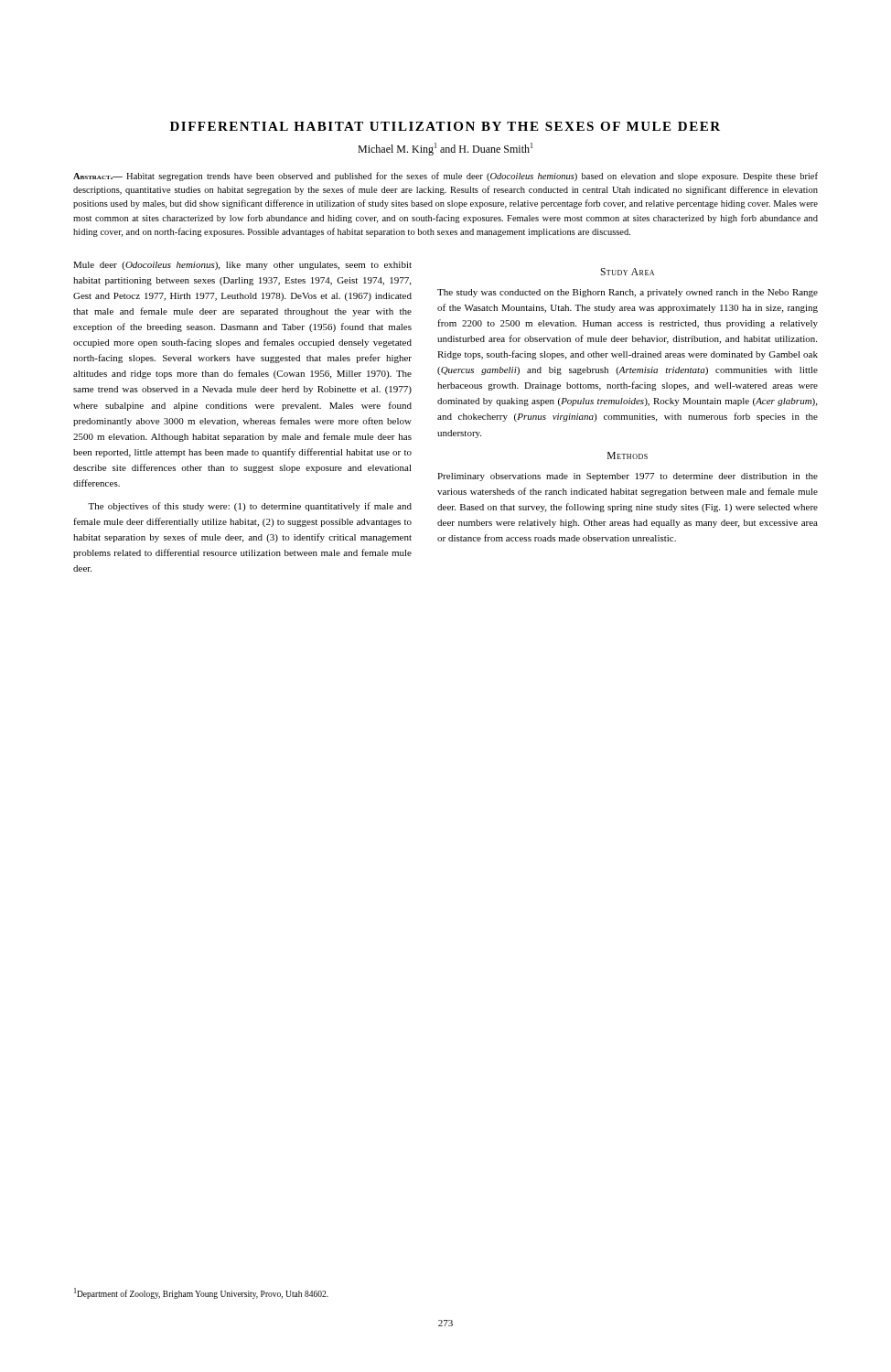
Task: Locate the text block containing "Mule deer (Odocoileus hemionus), like many other ungulates,"
Action: click(242, 417)
